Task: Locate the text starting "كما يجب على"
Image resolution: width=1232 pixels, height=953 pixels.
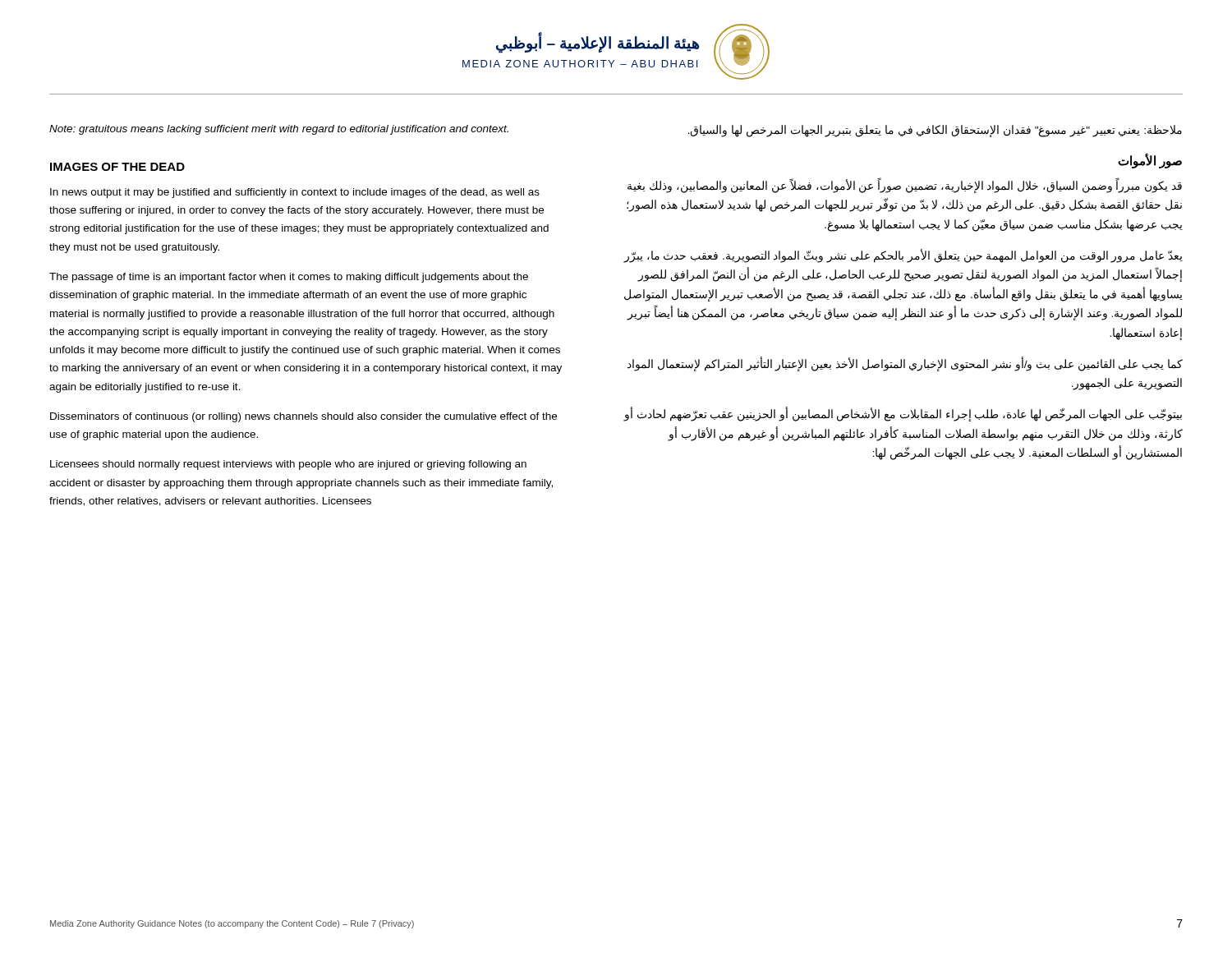Action: pos(905,374)
